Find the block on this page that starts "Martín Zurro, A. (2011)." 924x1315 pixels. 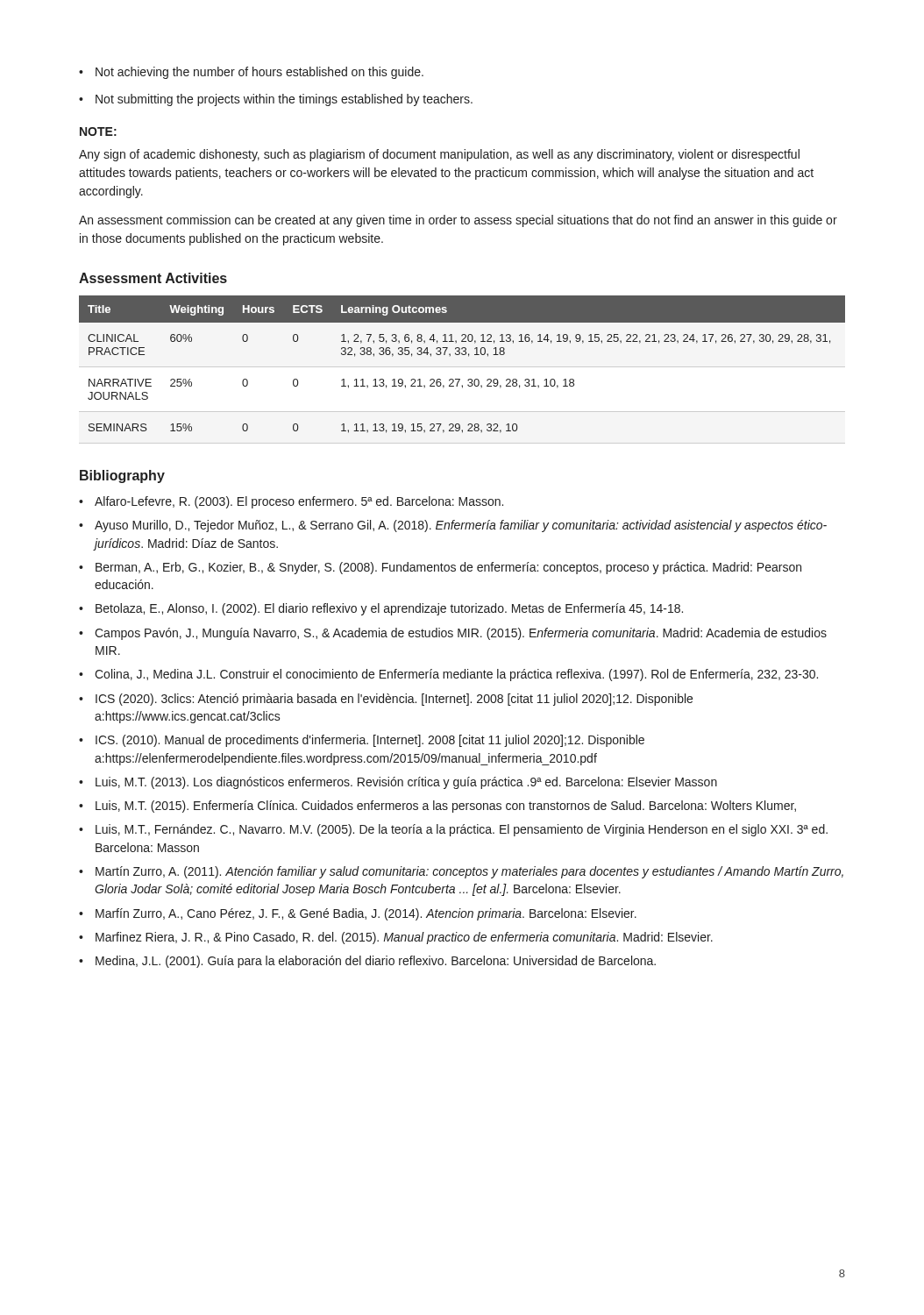[470, 880]
